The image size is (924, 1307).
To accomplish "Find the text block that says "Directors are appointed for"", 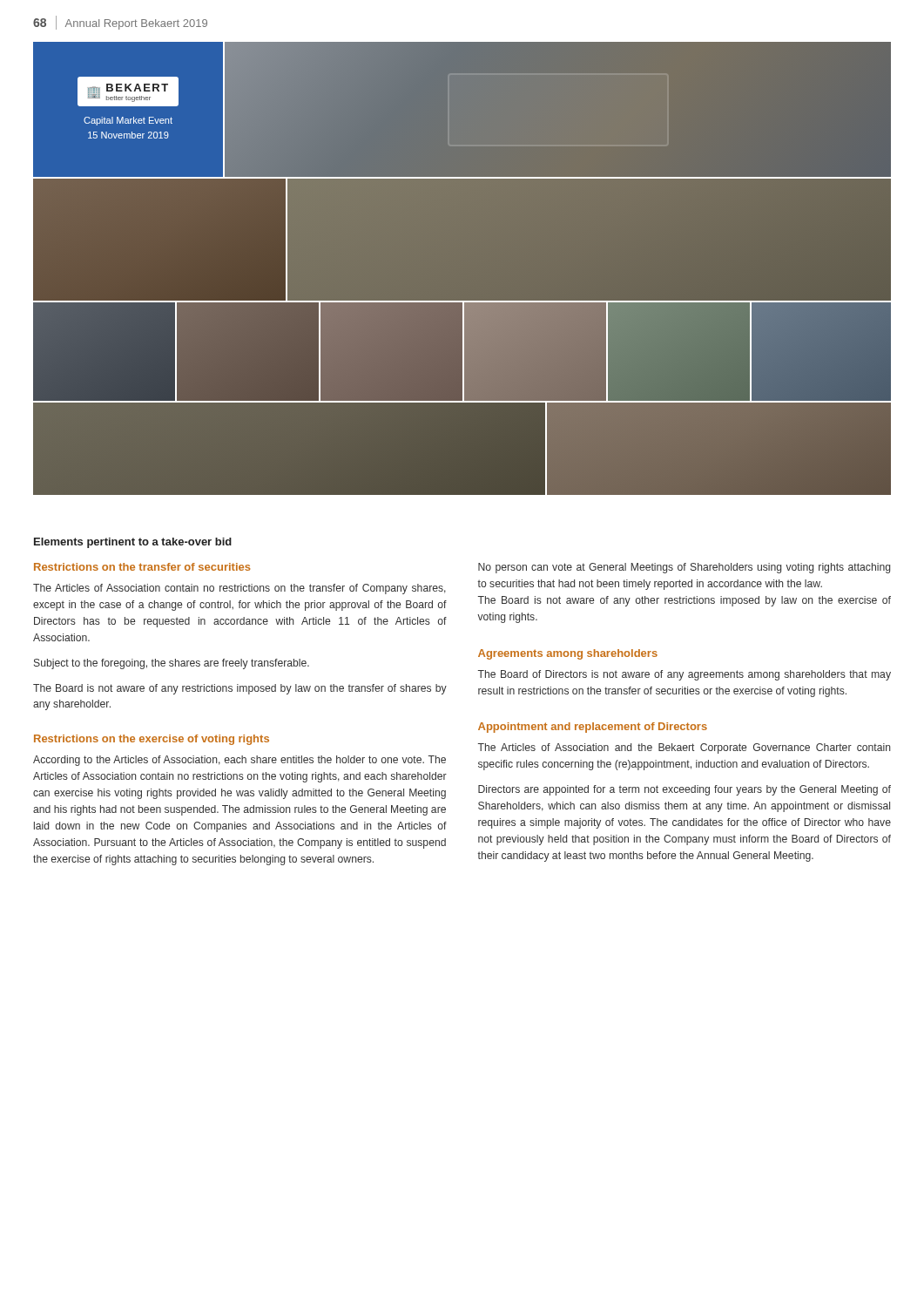I will [684, 823].
